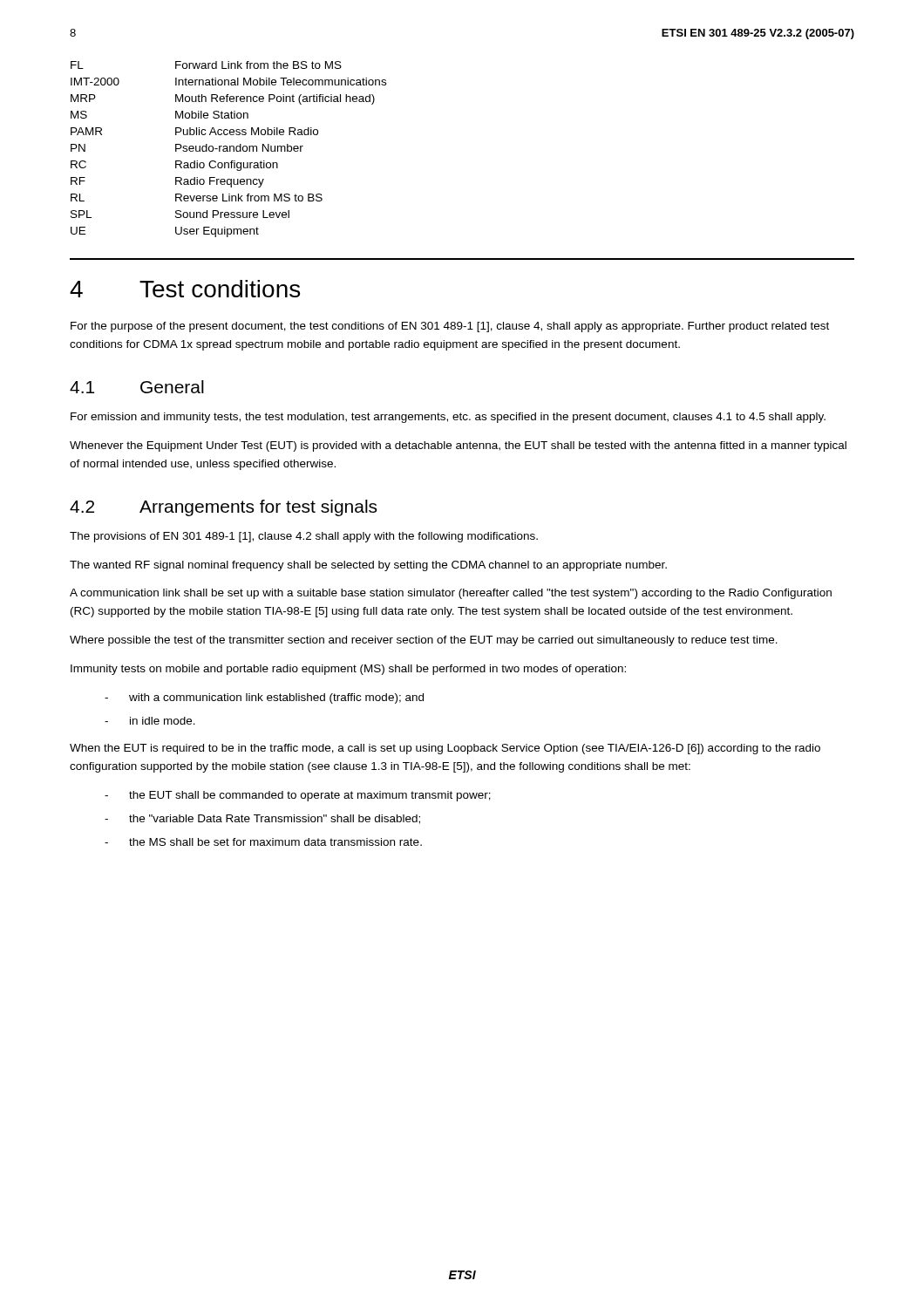Select the section header containing "4.1 General"

[137, 387]
